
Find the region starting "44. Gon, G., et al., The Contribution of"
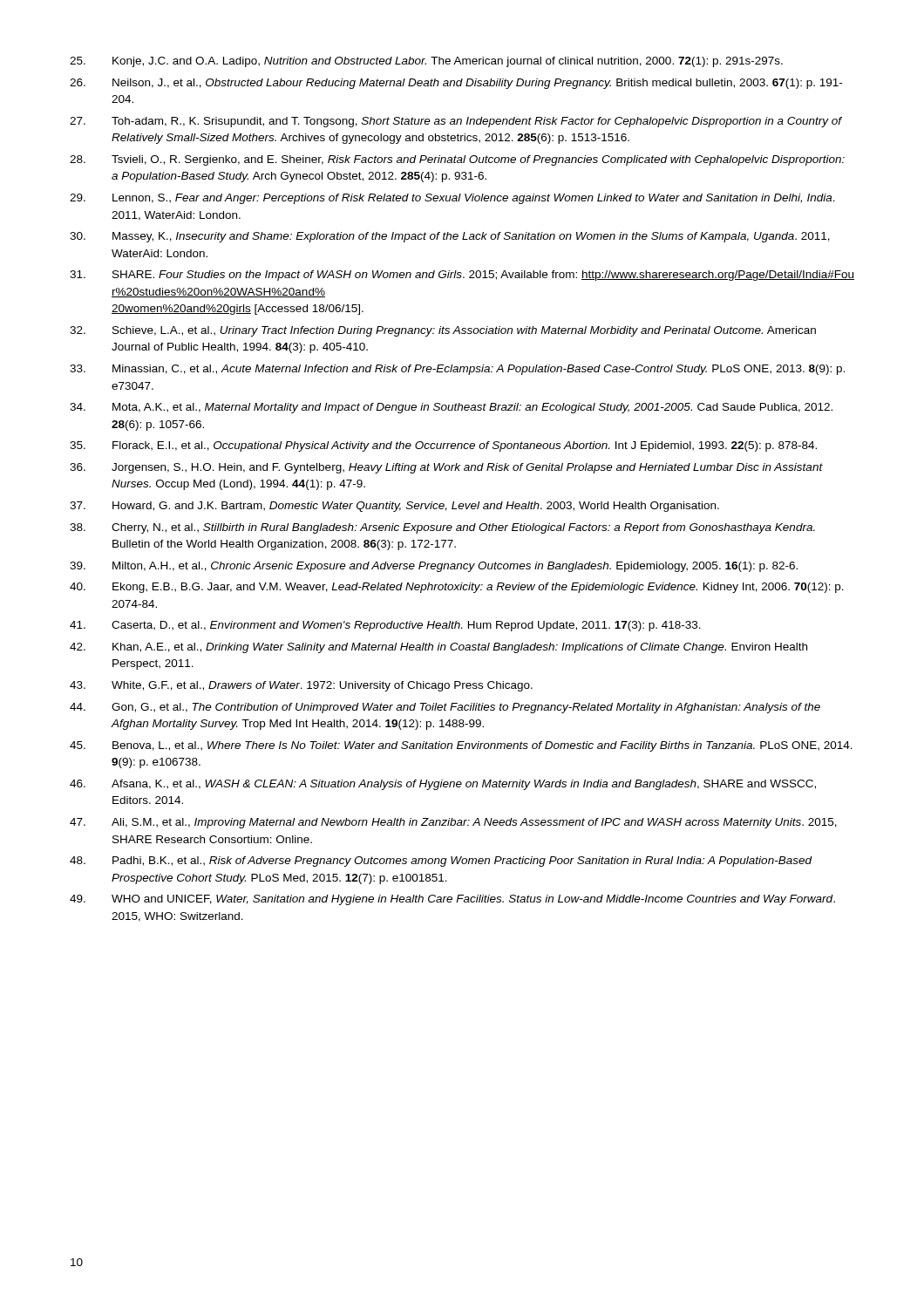coord(462,715)
